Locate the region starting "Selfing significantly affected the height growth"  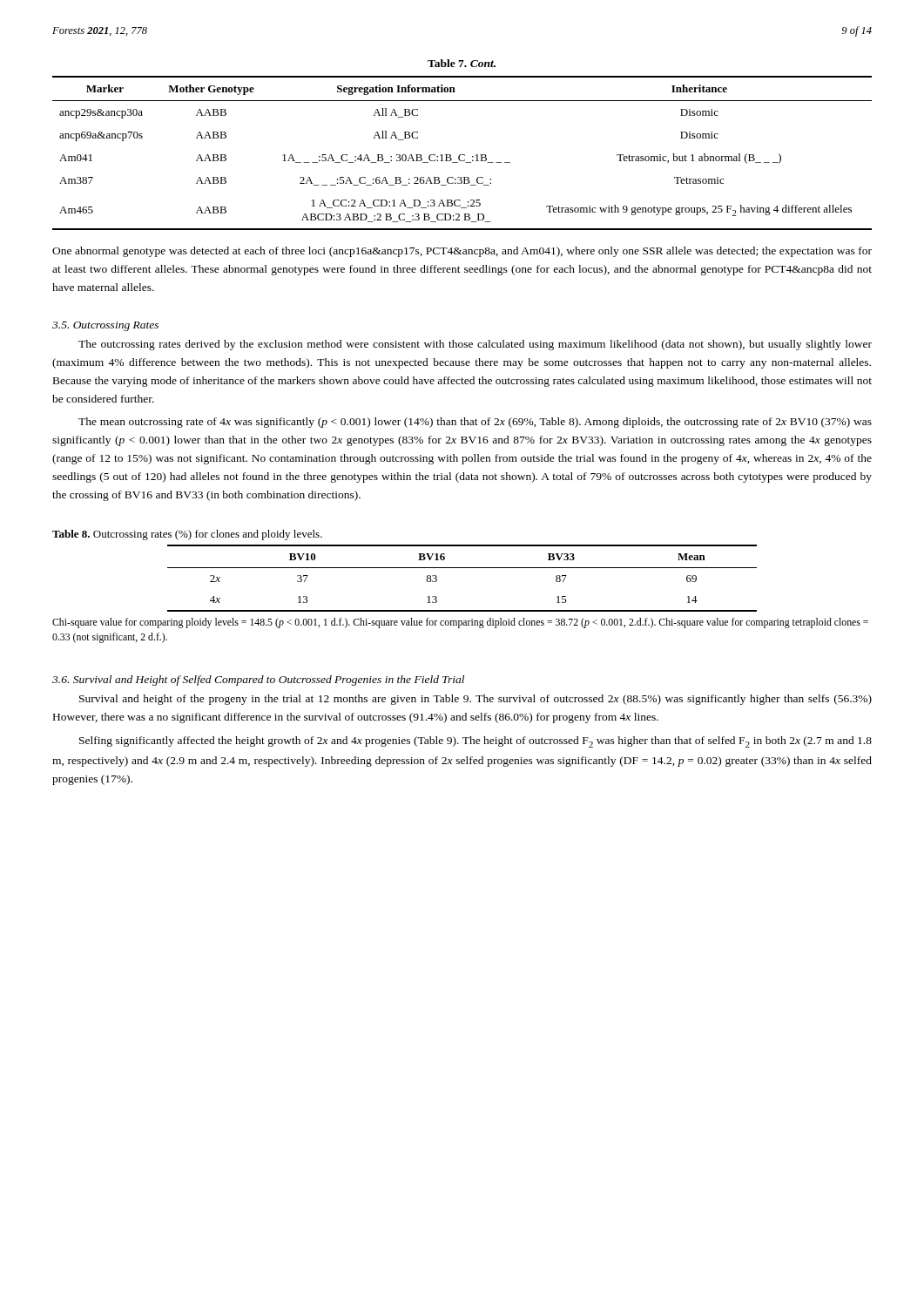[462, 759]
